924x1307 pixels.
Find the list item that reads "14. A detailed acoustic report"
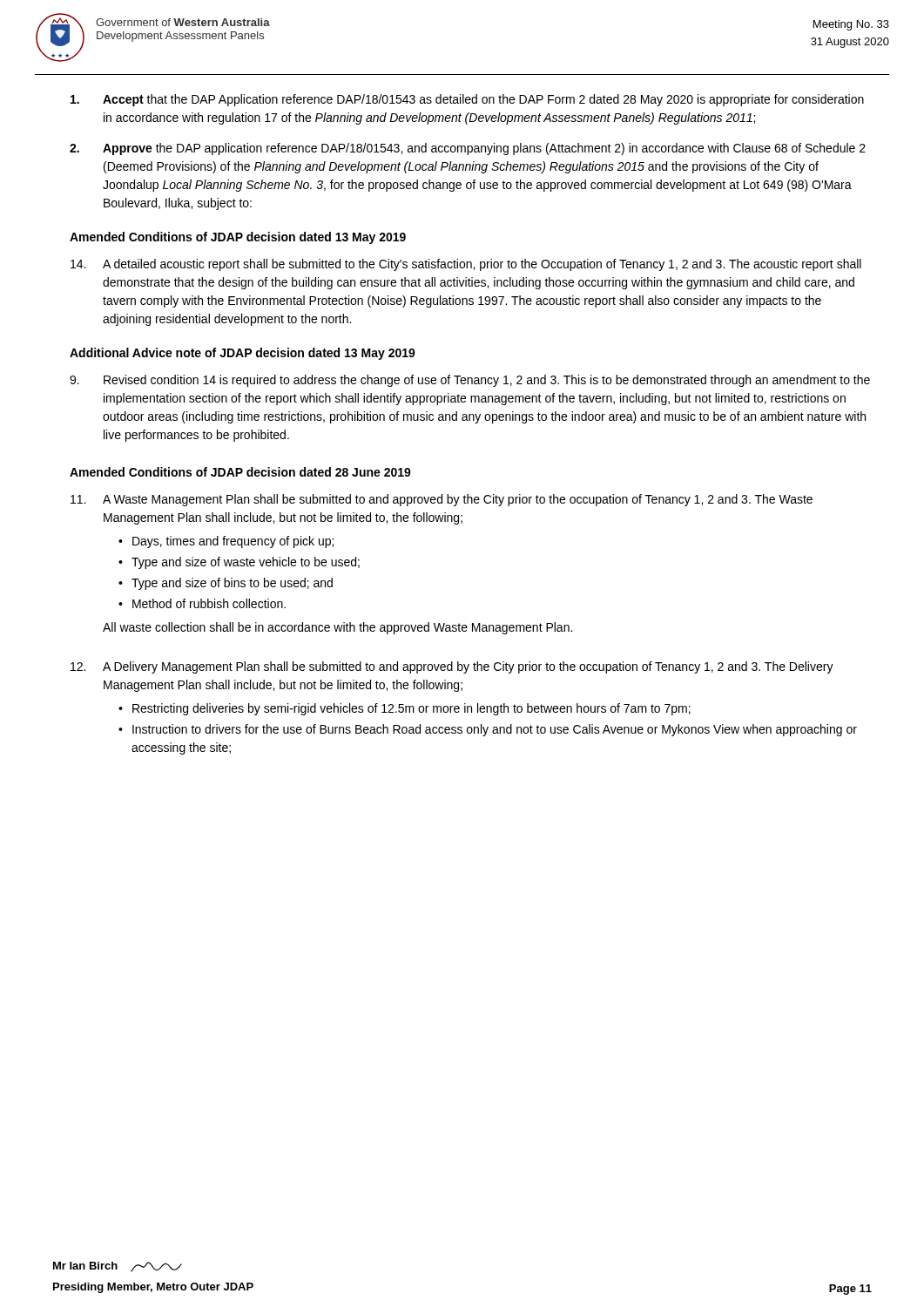point(471,292)
